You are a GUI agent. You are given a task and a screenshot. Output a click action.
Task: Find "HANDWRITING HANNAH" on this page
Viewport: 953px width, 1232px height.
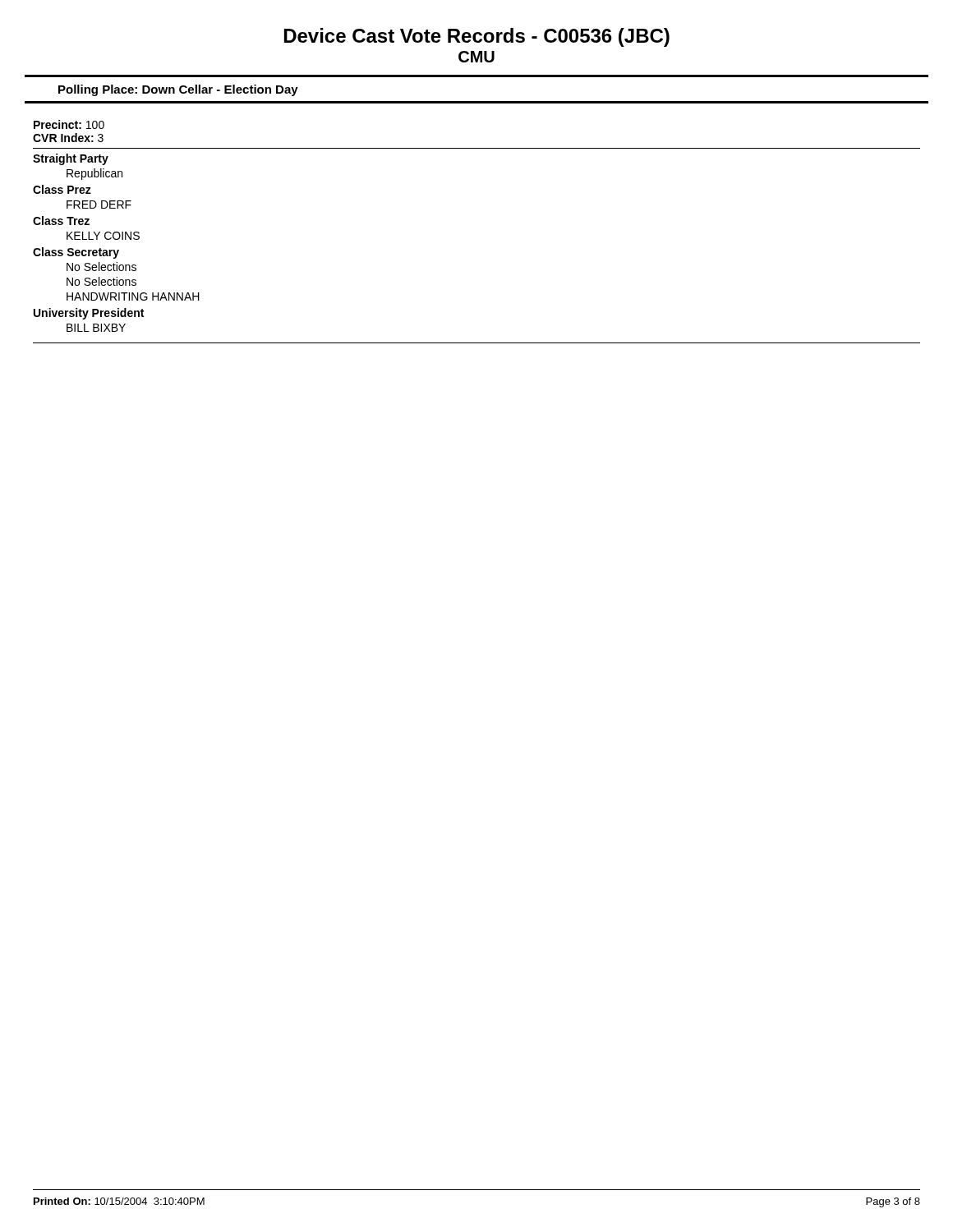pyautogui.click(x=133, y=296)
